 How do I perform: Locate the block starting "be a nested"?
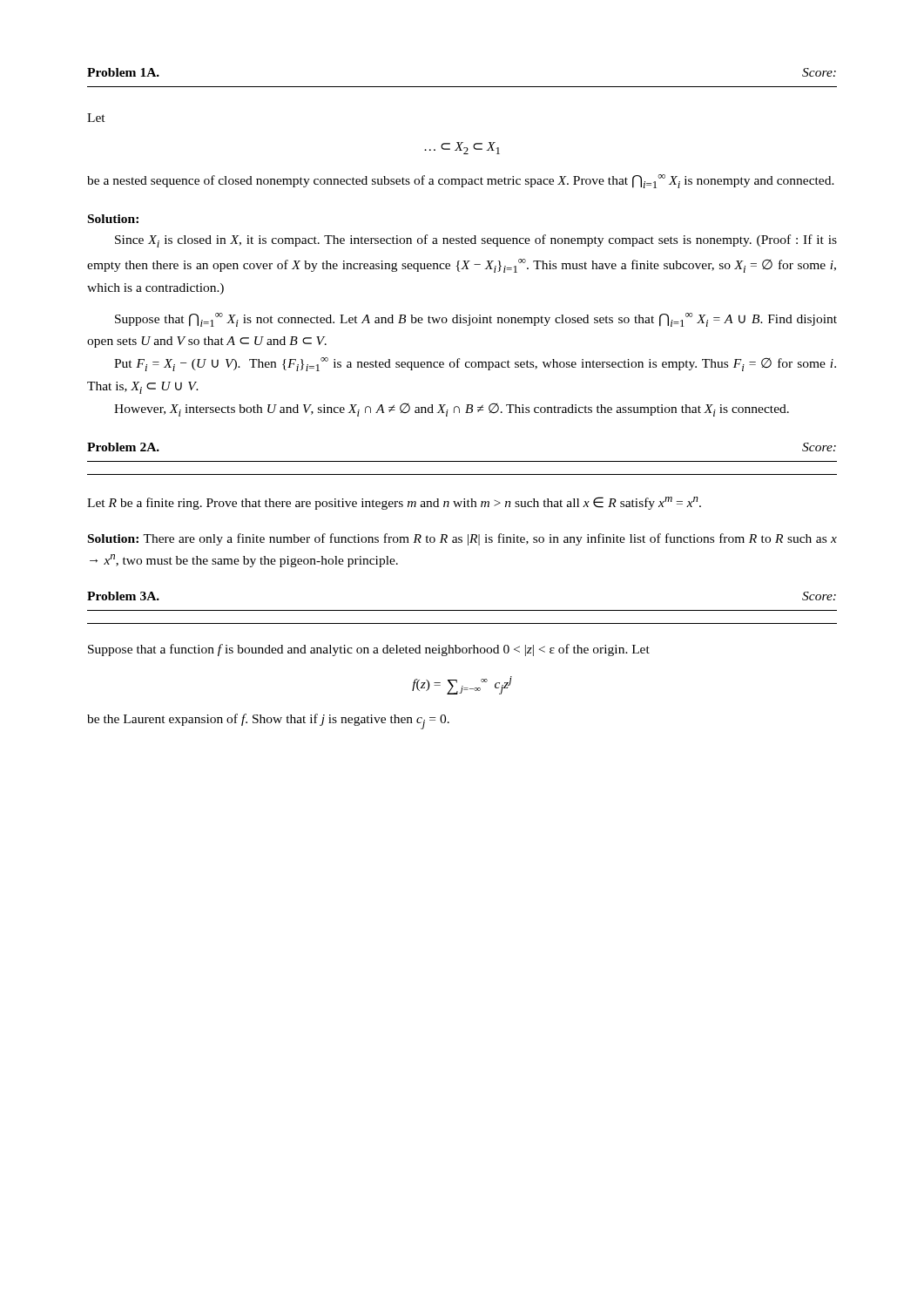click(x=461, y=180)
